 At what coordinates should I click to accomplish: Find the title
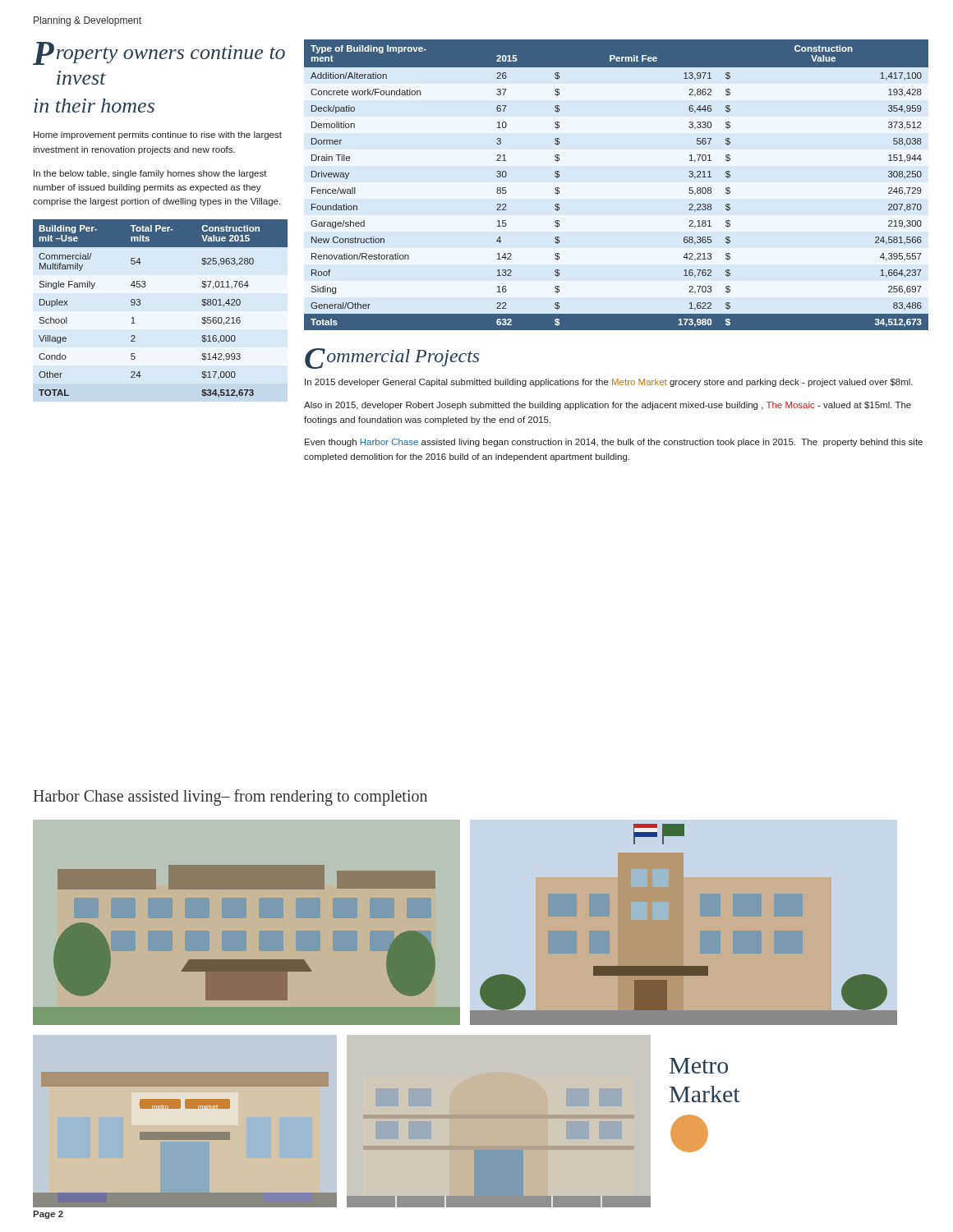(159, 65)
